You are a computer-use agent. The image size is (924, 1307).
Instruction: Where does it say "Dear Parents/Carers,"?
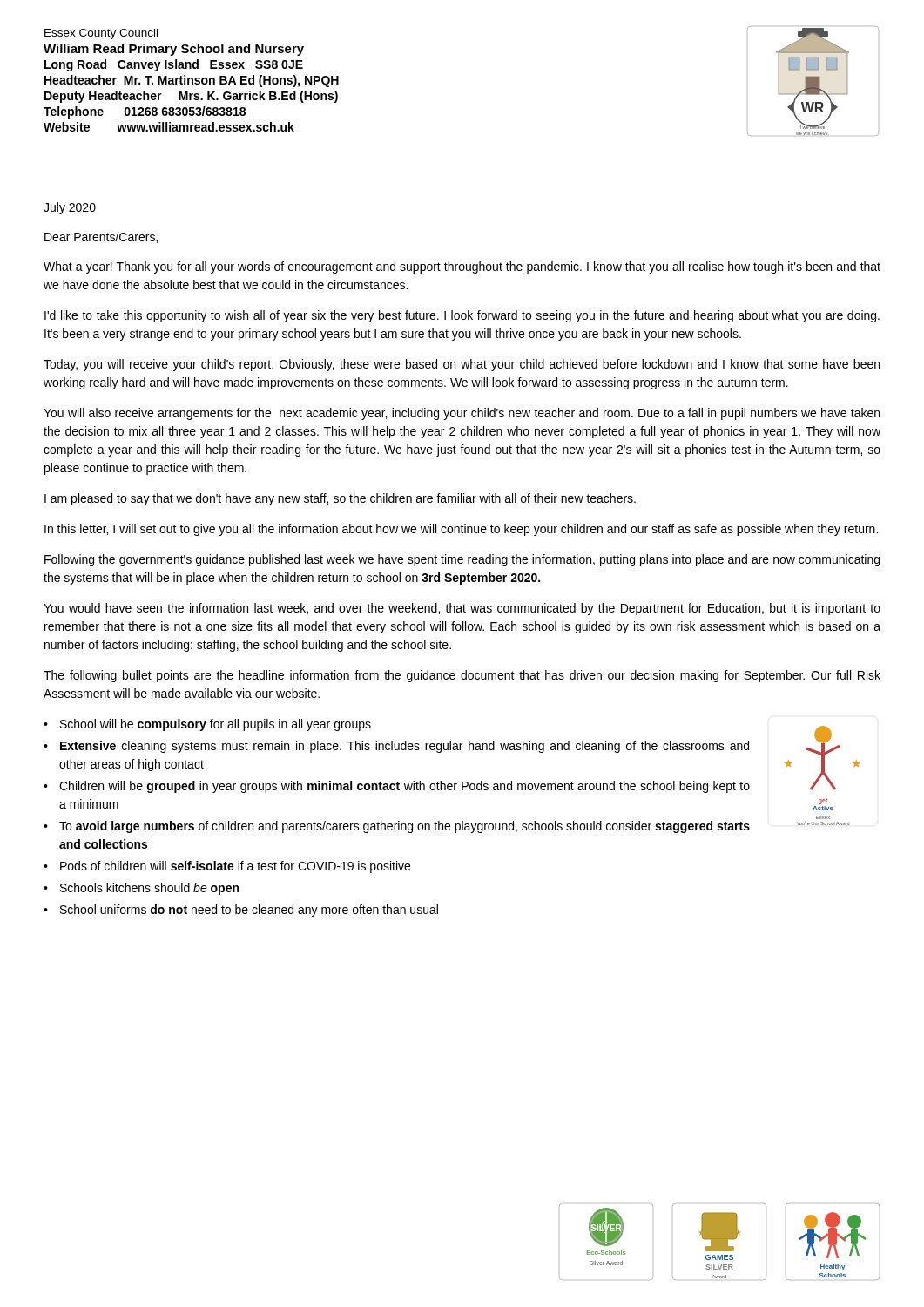click(101, 237)
